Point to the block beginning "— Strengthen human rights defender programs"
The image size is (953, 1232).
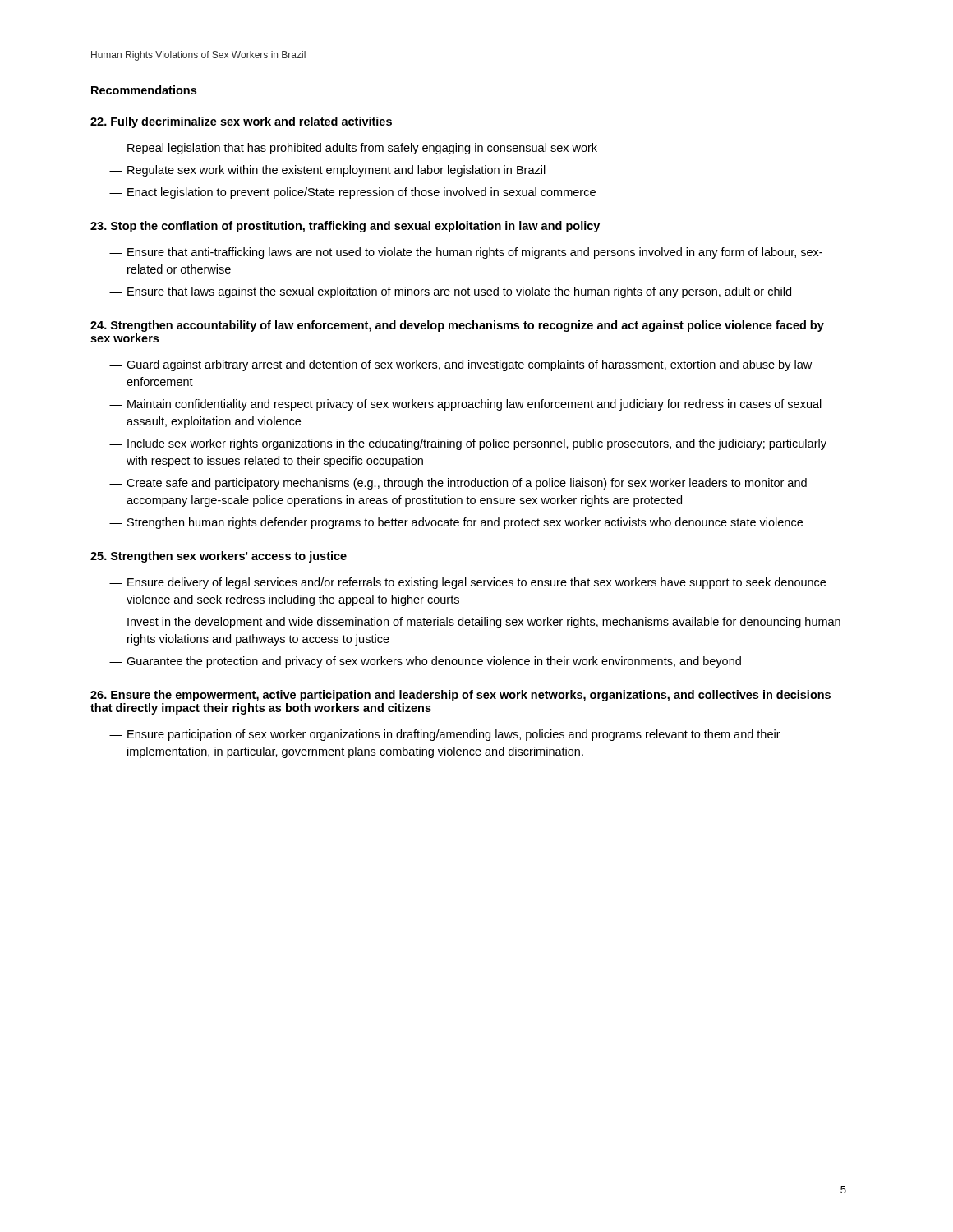tap(468, 523)
